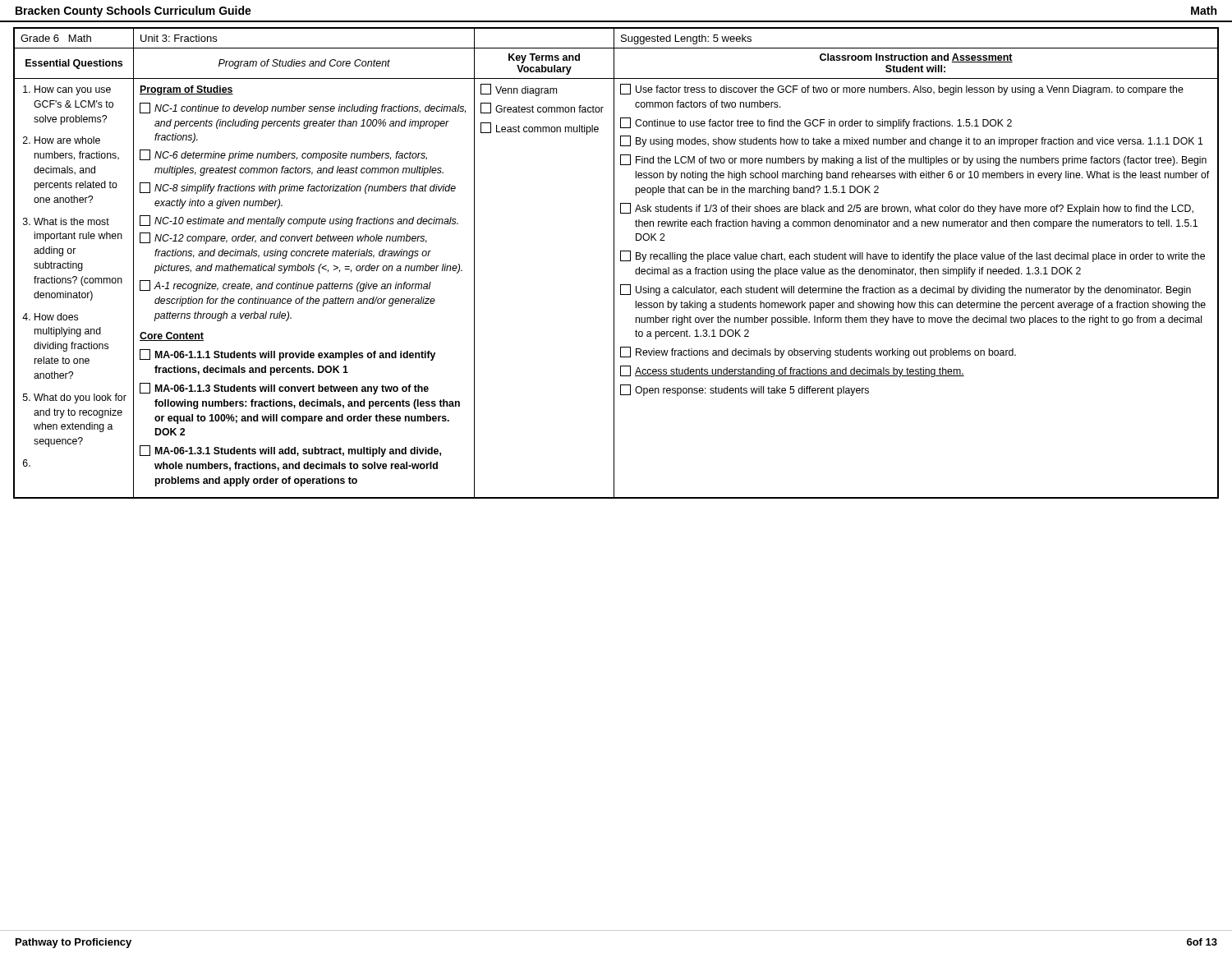Find the table
The width and height of the screenshot is (1232, 953).
point(616,263)
